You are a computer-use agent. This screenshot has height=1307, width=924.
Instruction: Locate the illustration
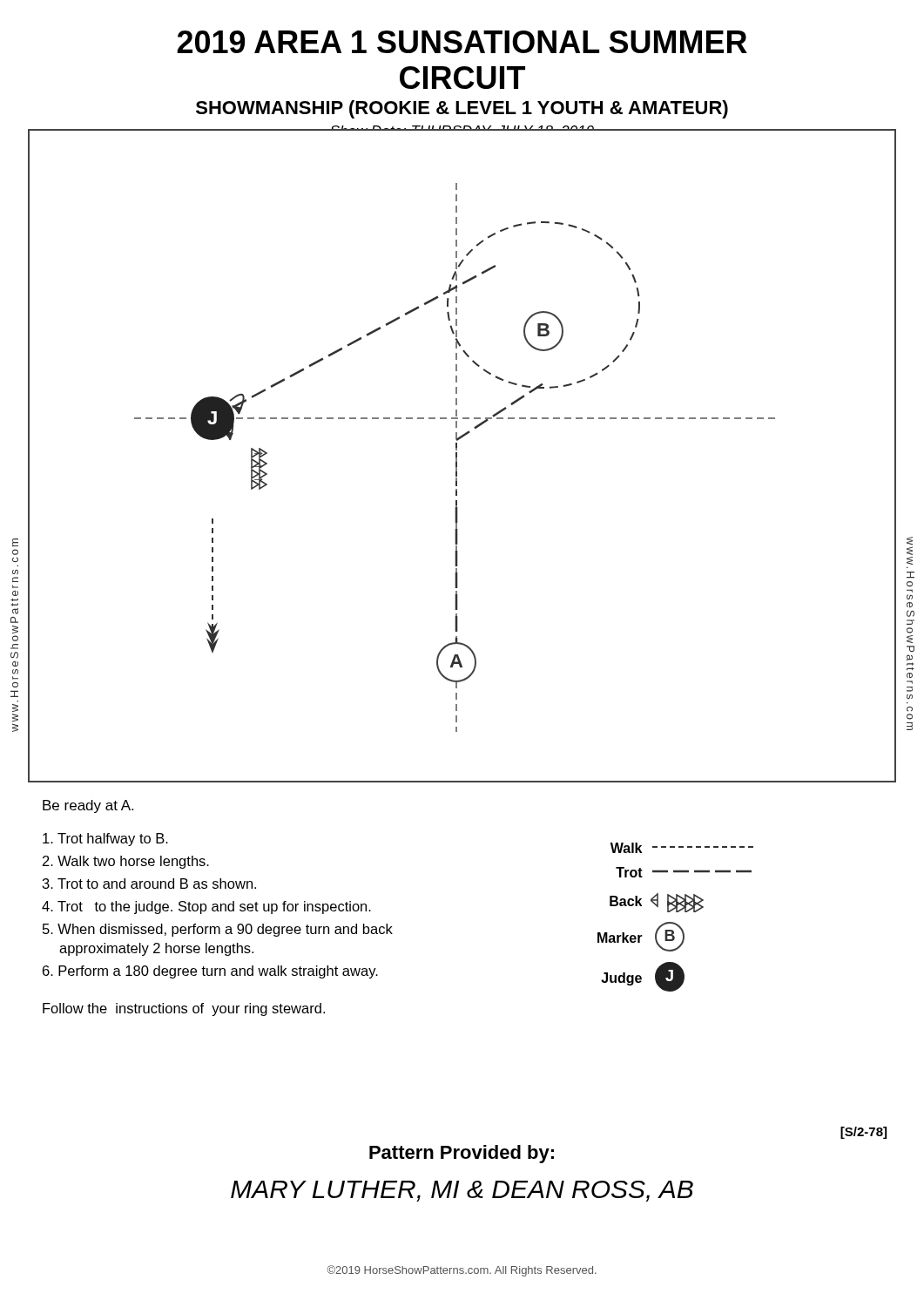462,457
